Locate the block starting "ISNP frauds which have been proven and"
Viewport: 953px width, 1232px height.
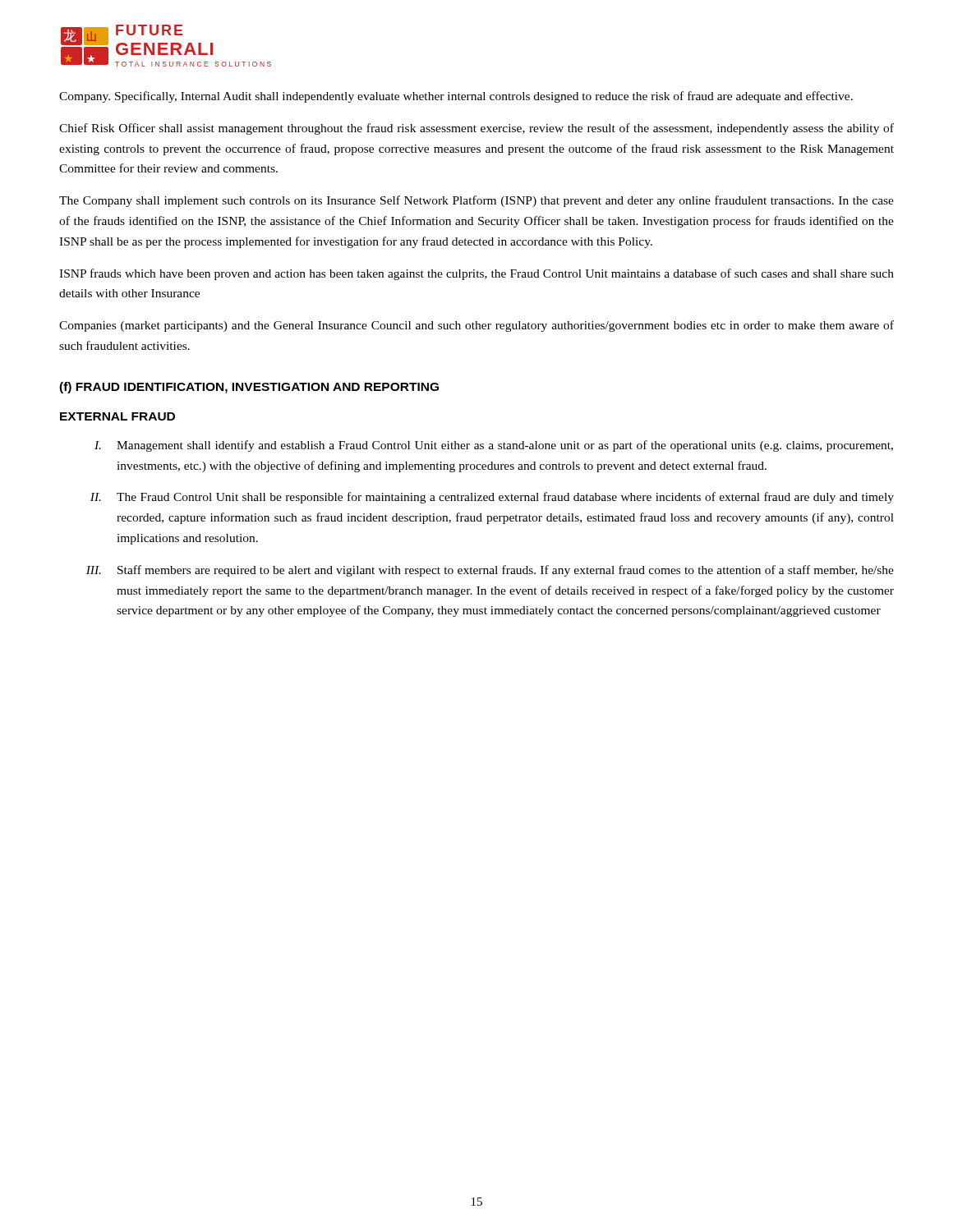click(476, 283)
